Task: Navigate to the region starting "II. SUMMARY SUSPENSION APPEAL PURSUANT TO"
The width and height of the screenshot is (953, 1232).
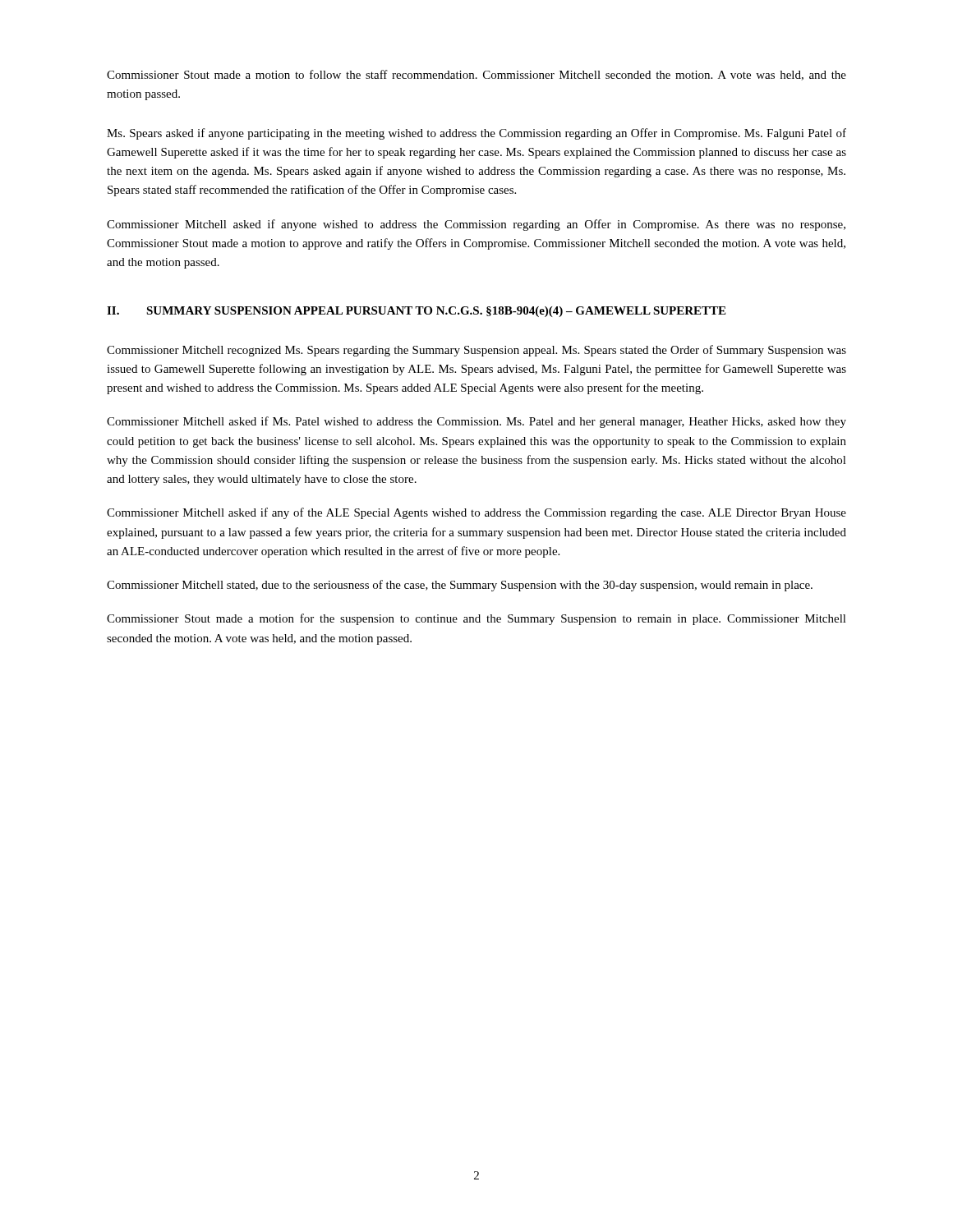Action: pos(417,311)
